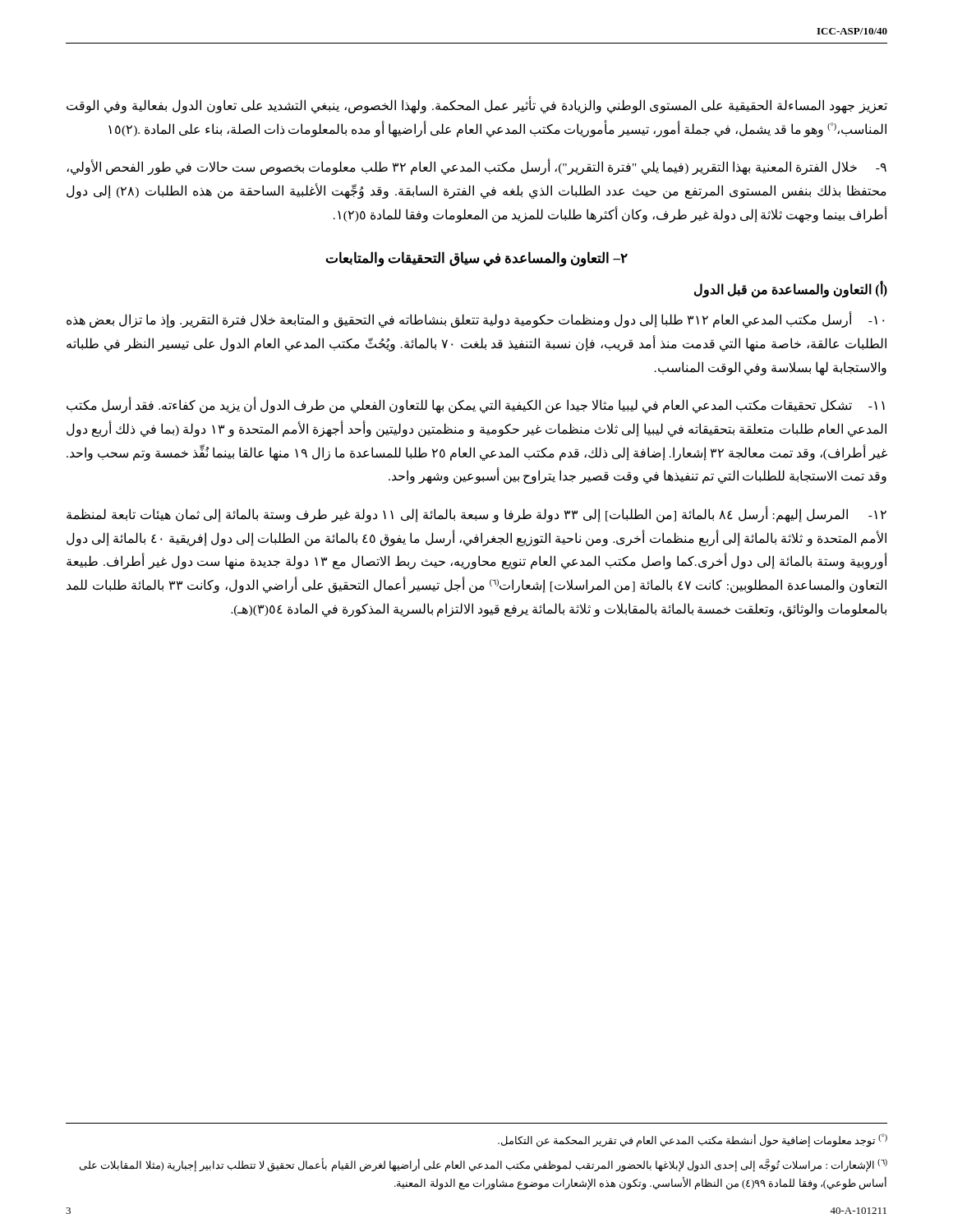Point to the text starting "(٦) الإشعارات : مراسلات تُوجَّه"

(483, 1173)
